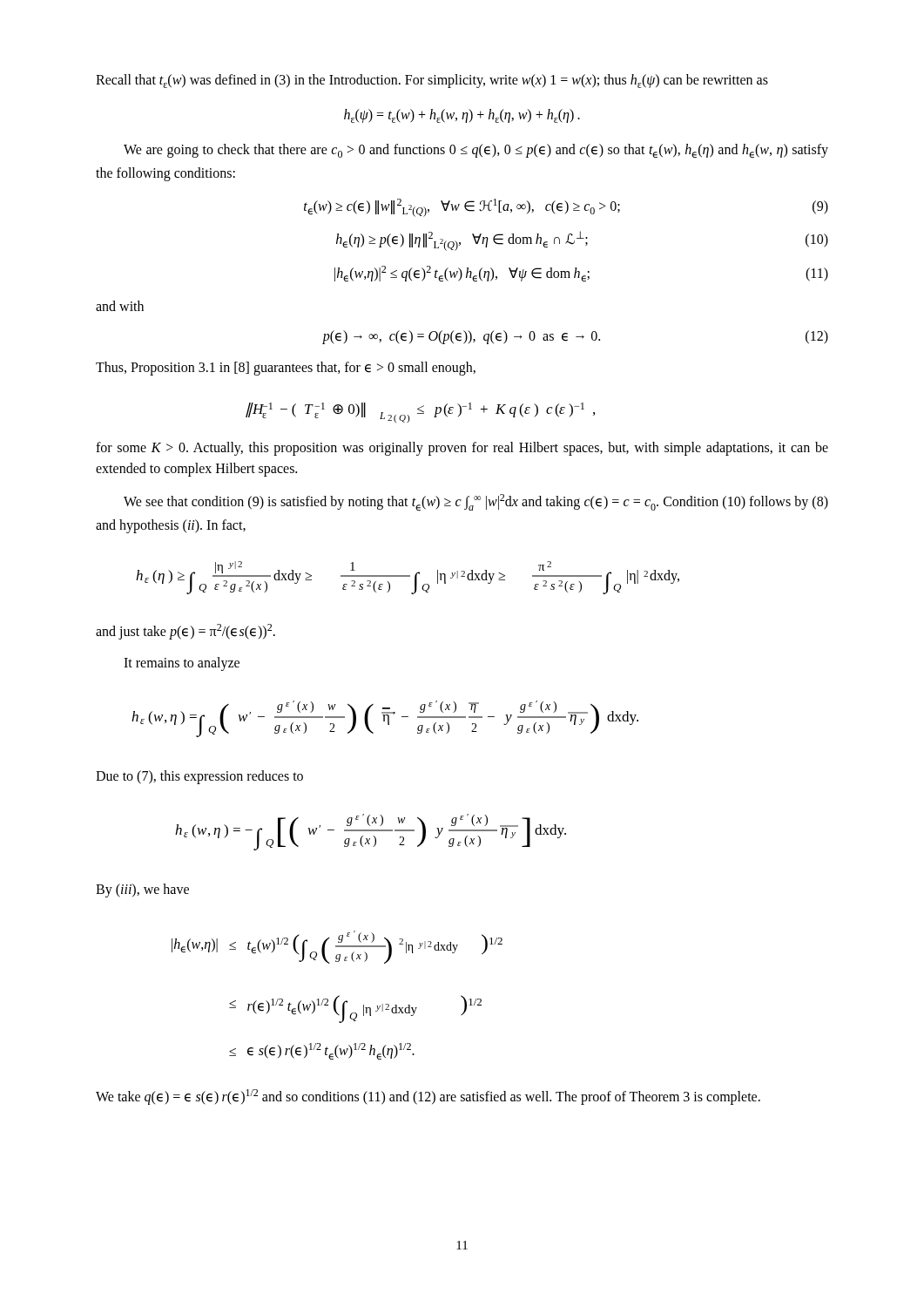Locate the formula containing "h ε ( η"
This screenshot has height=1307, width=924.
coord(462,577)
